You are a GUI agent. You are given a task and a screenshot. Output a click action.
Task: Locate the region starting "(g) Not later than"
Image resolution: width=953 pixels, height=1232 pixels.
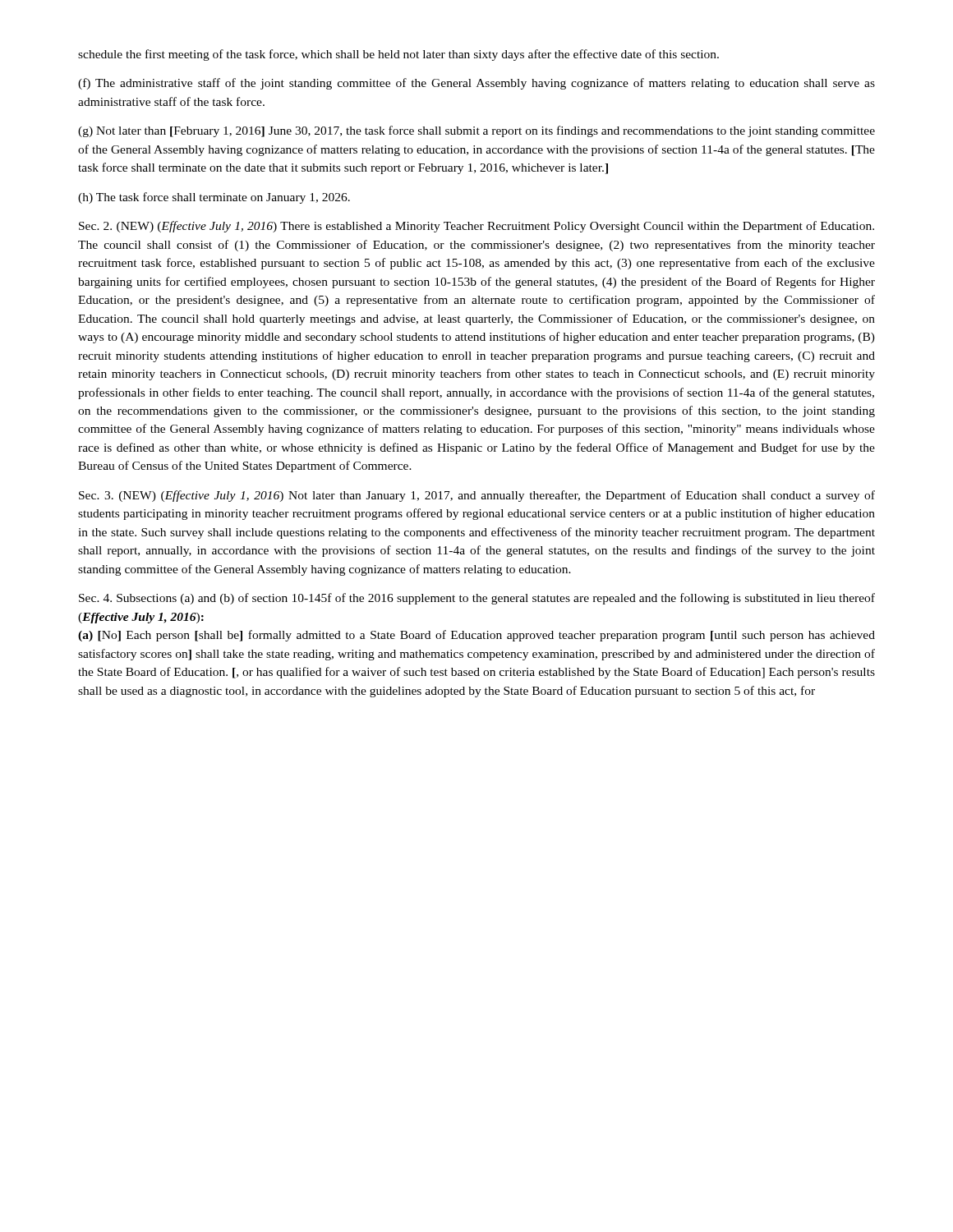(x=476, y=149)
